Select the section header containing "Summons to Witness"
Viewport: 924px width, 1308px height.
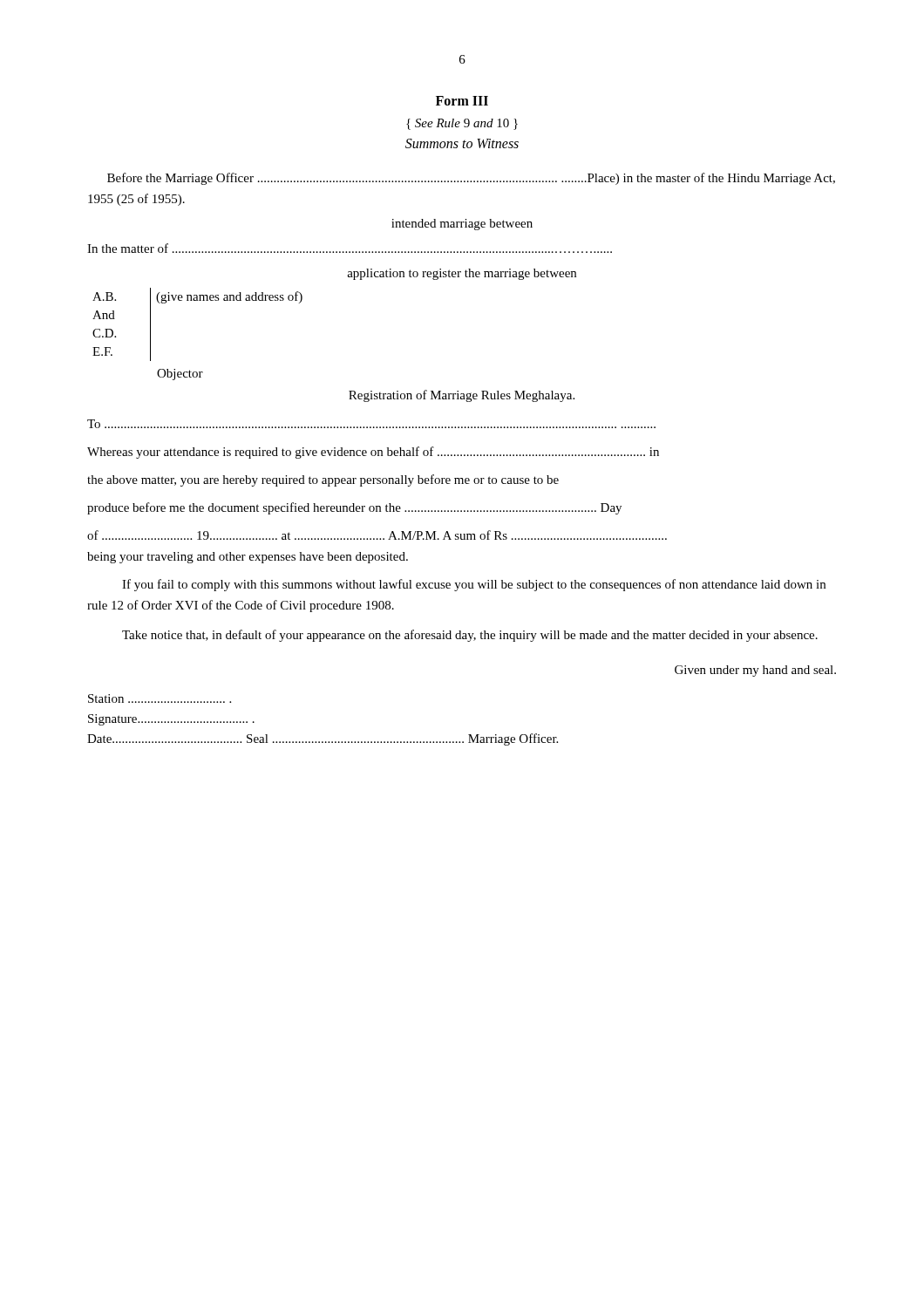tap(462, 143)
